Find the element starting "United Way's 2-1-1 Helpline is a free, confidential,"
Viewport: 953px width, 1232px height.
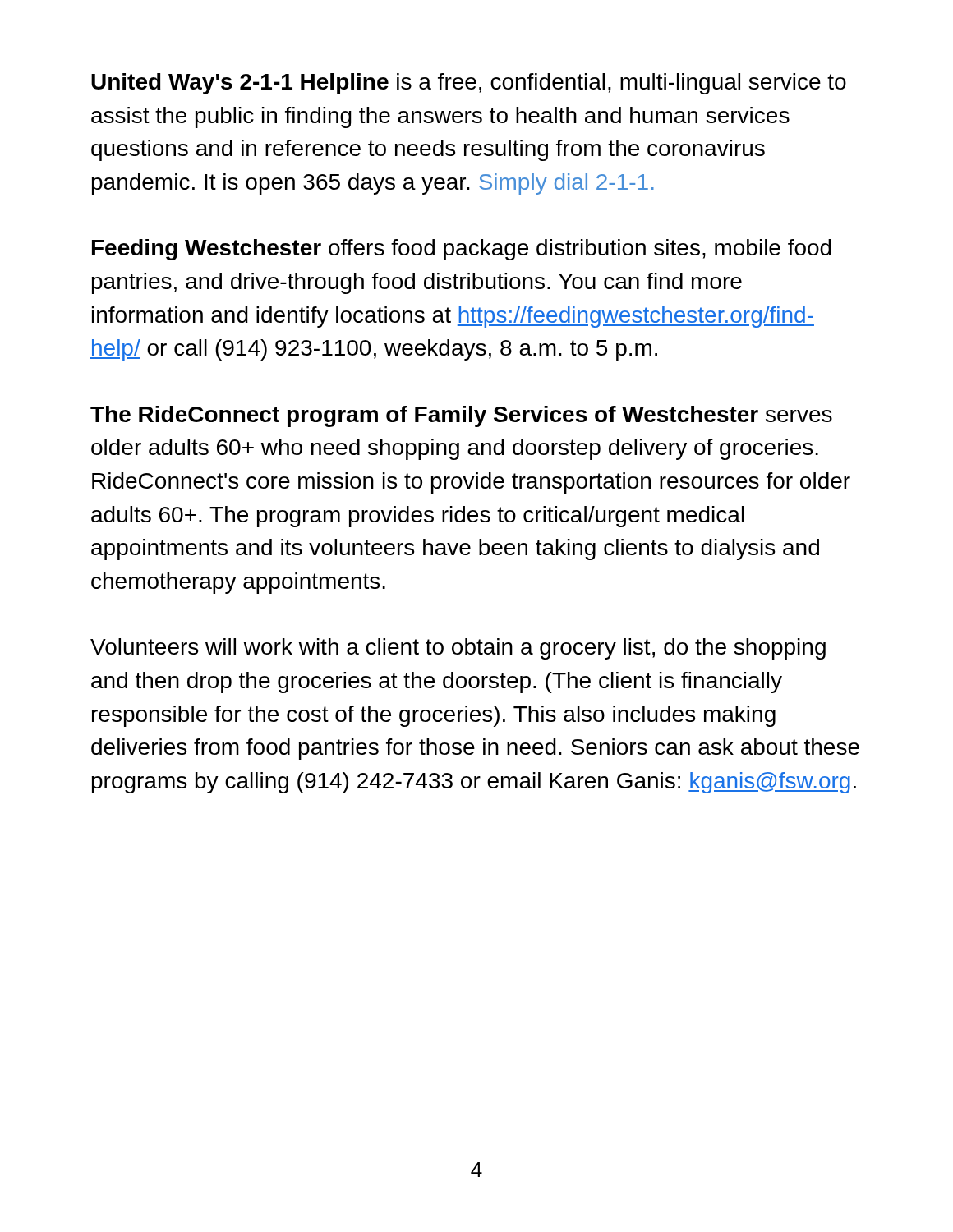click(469, 132)
